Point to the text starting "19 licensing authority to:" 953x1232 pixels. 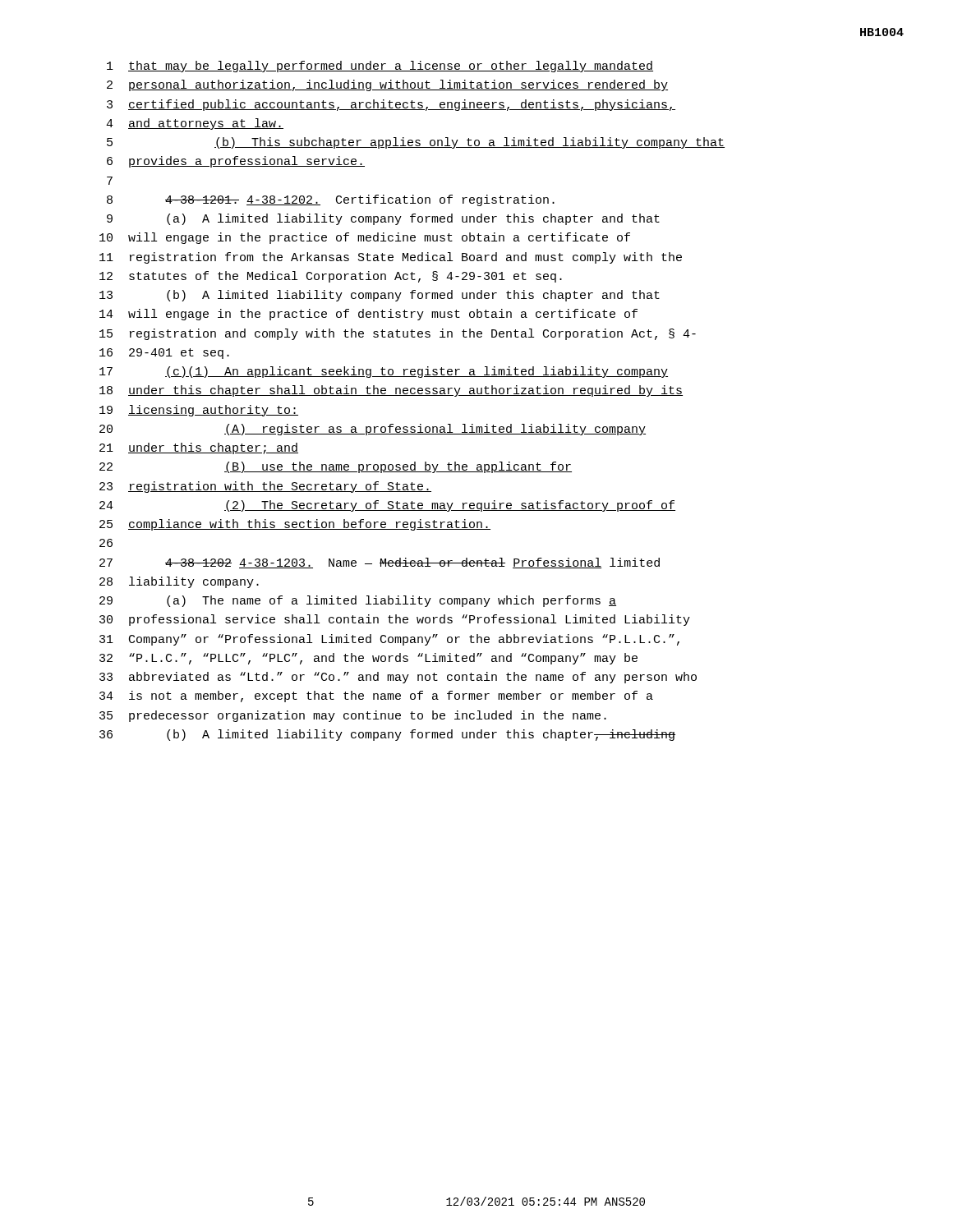click(199, 411)
